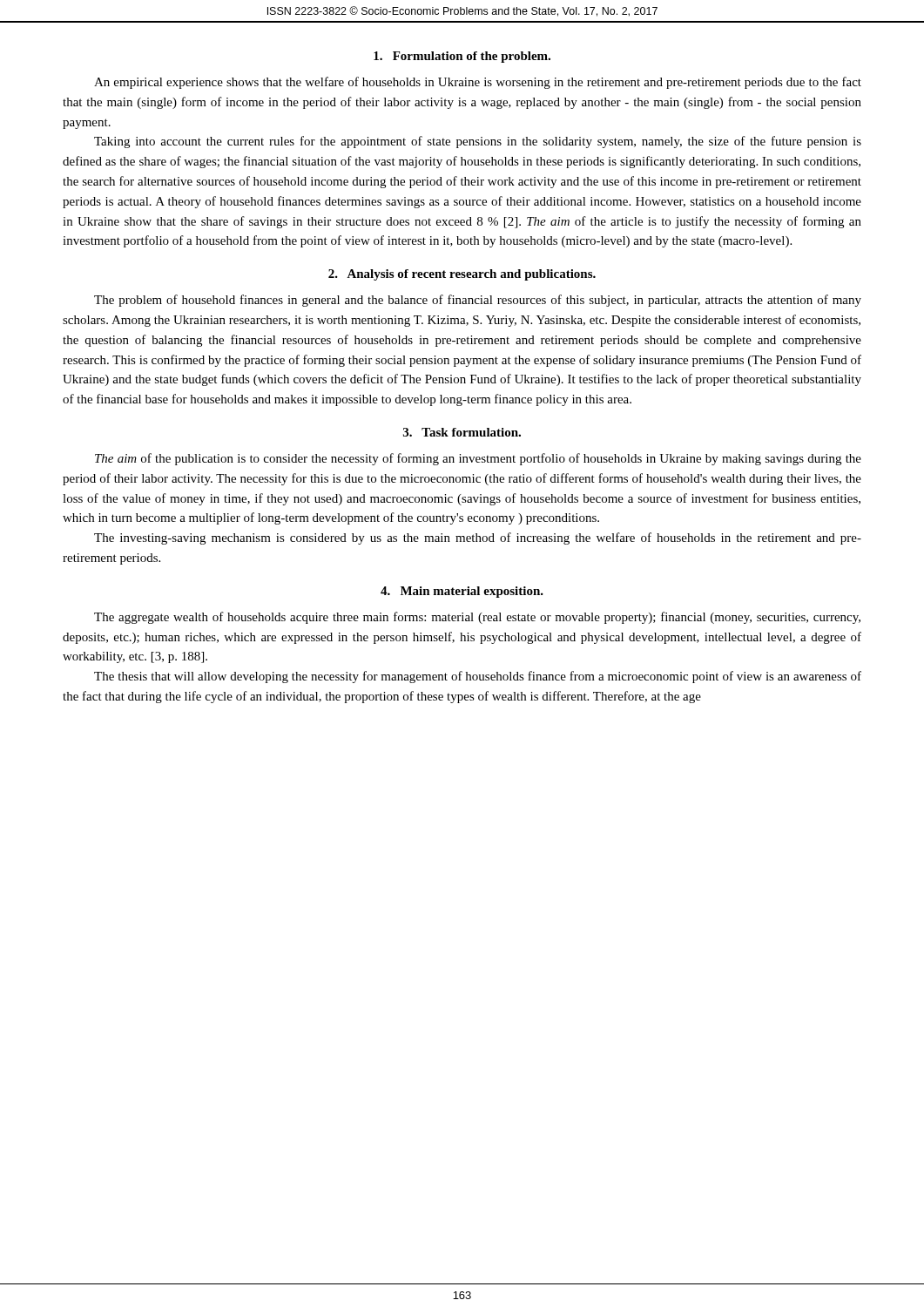Find the section header with the text "3. Task formulation."
This screenshot has width=924, height=1307.
click(462, 432)
